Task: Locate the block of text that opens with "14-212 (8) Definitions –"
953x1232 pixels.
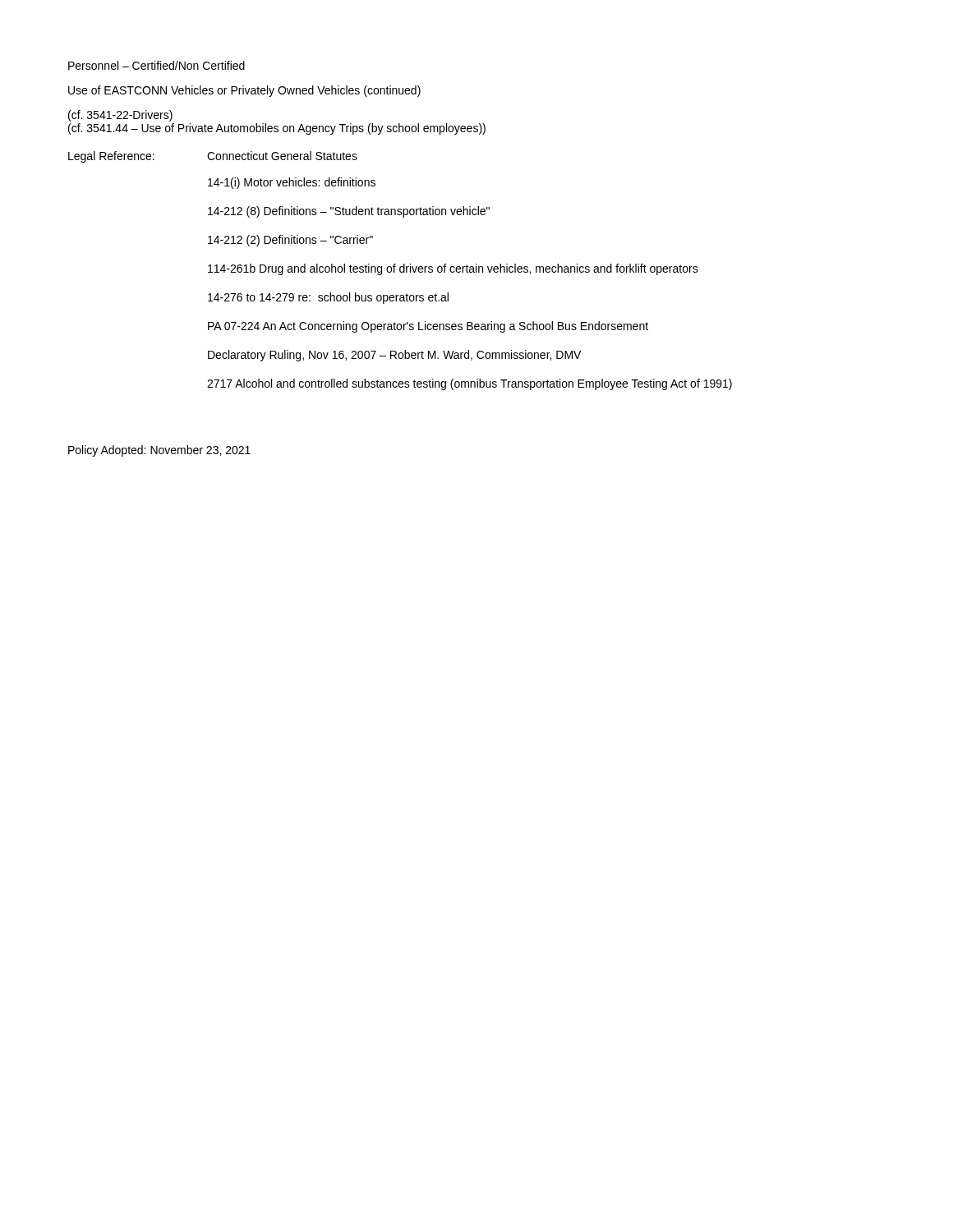Action: (349, 211)
